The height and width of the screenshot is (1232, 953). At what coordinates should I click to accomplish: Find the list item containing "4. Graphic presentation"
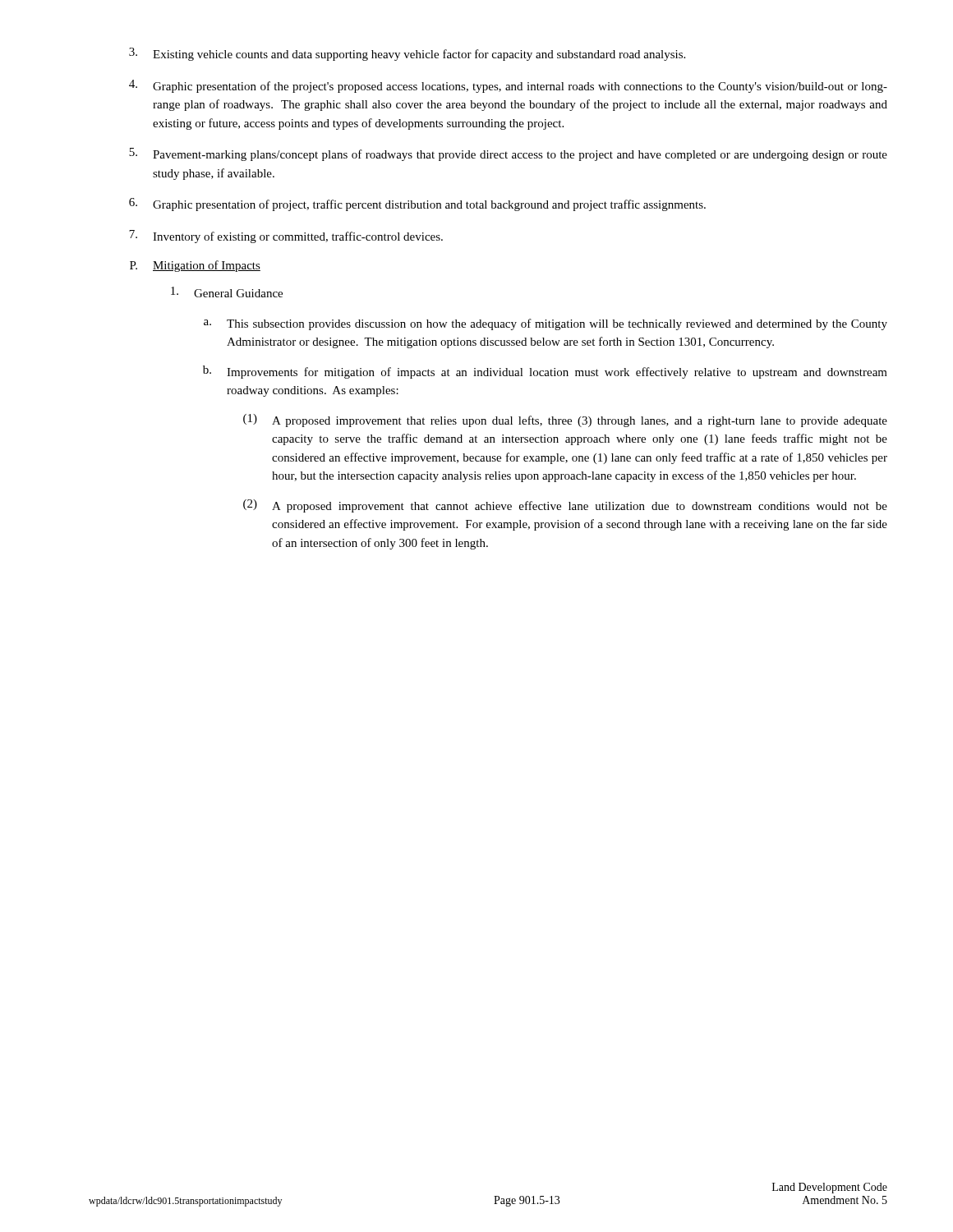pyautogui.click(x=488, y=104)
